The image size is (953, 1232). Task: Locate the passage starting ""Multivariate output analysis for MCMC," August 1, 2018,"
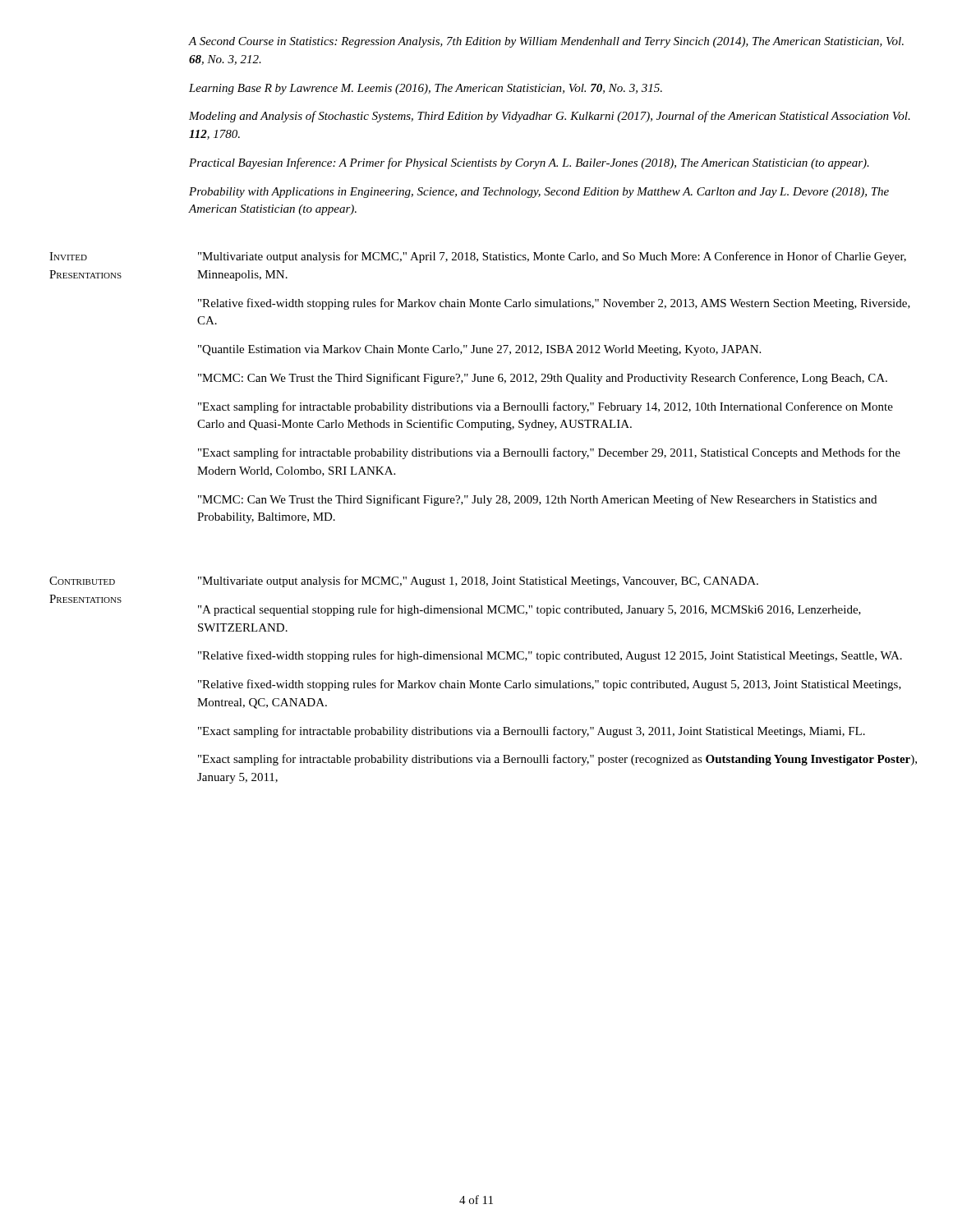coord(478,581)
